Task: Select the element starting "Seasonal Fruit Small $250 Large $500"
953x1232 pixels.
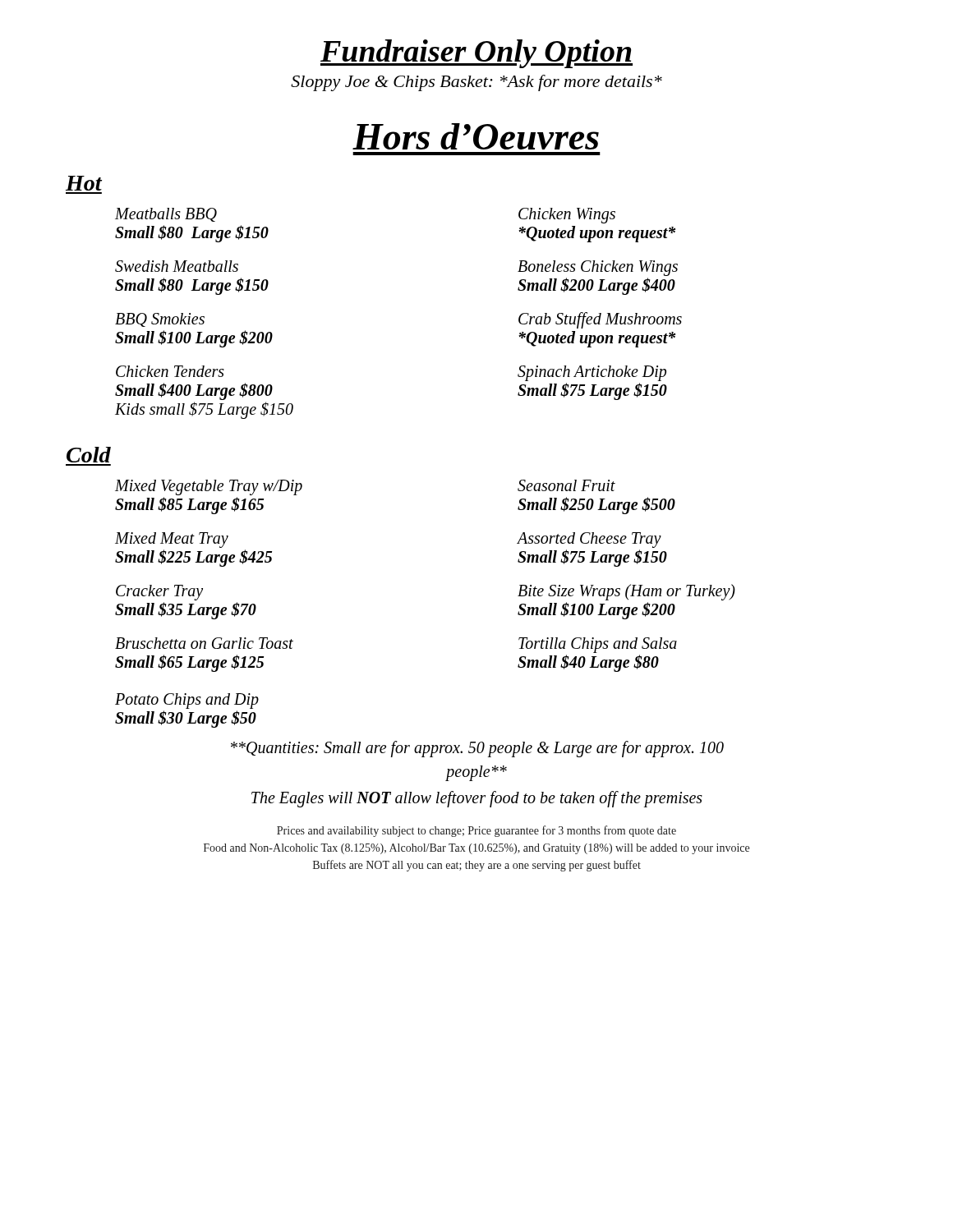Action: point(566,485)
